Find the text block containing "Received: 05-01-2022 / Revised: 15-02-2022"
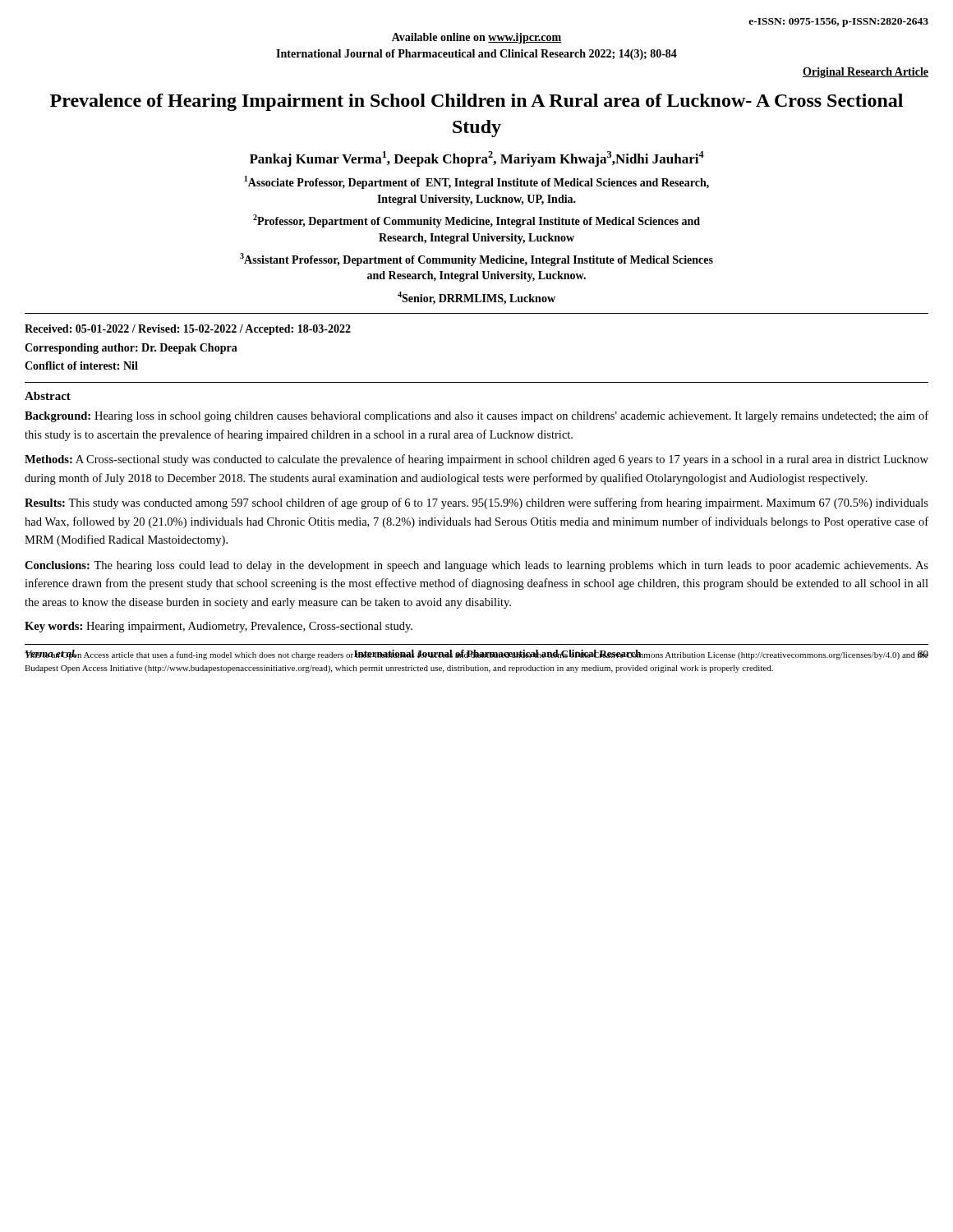Viewport: 953px width, 1232px height. 188,347
